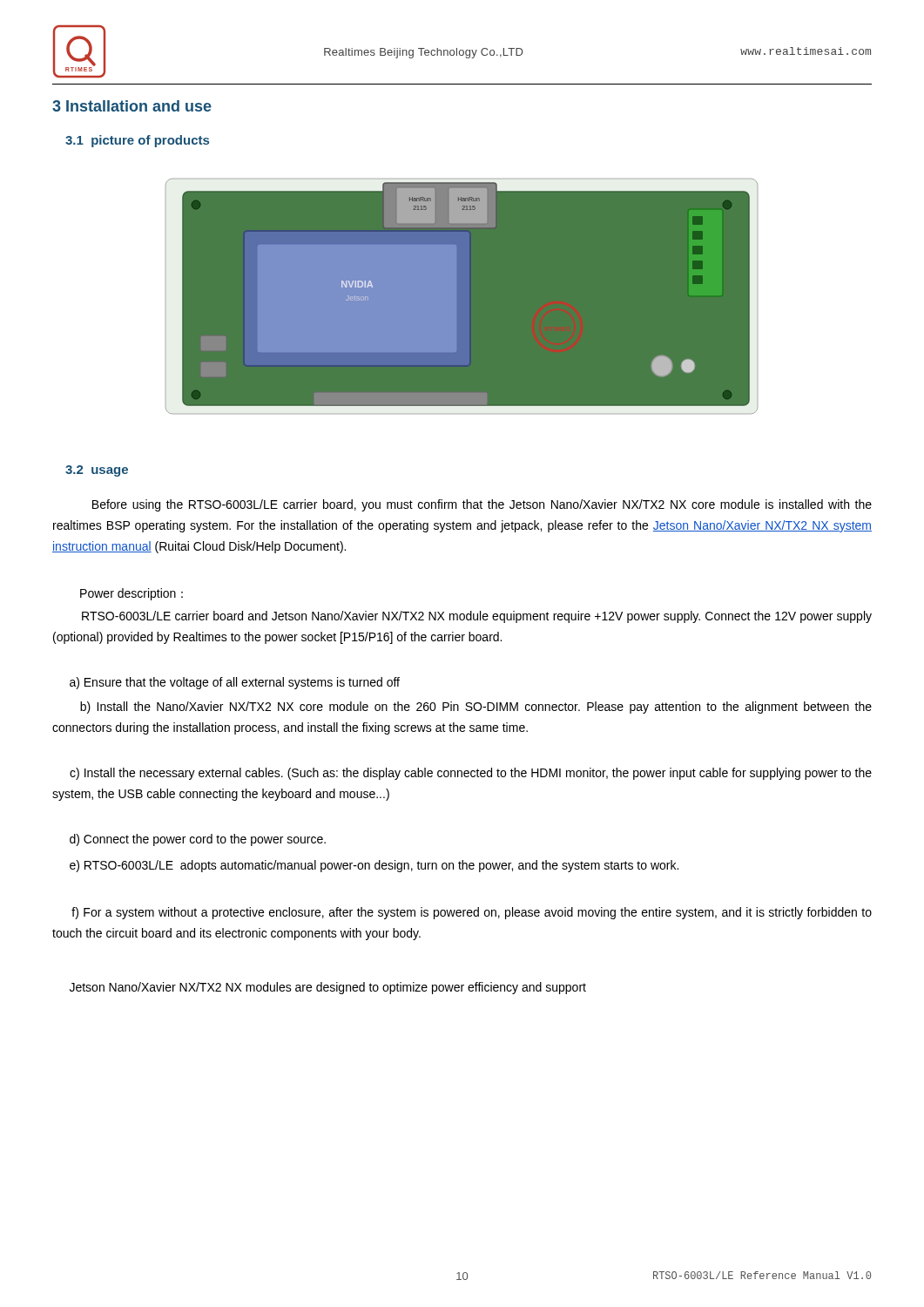Find the section header with the text "3.2 usage"

pos(97,469)
